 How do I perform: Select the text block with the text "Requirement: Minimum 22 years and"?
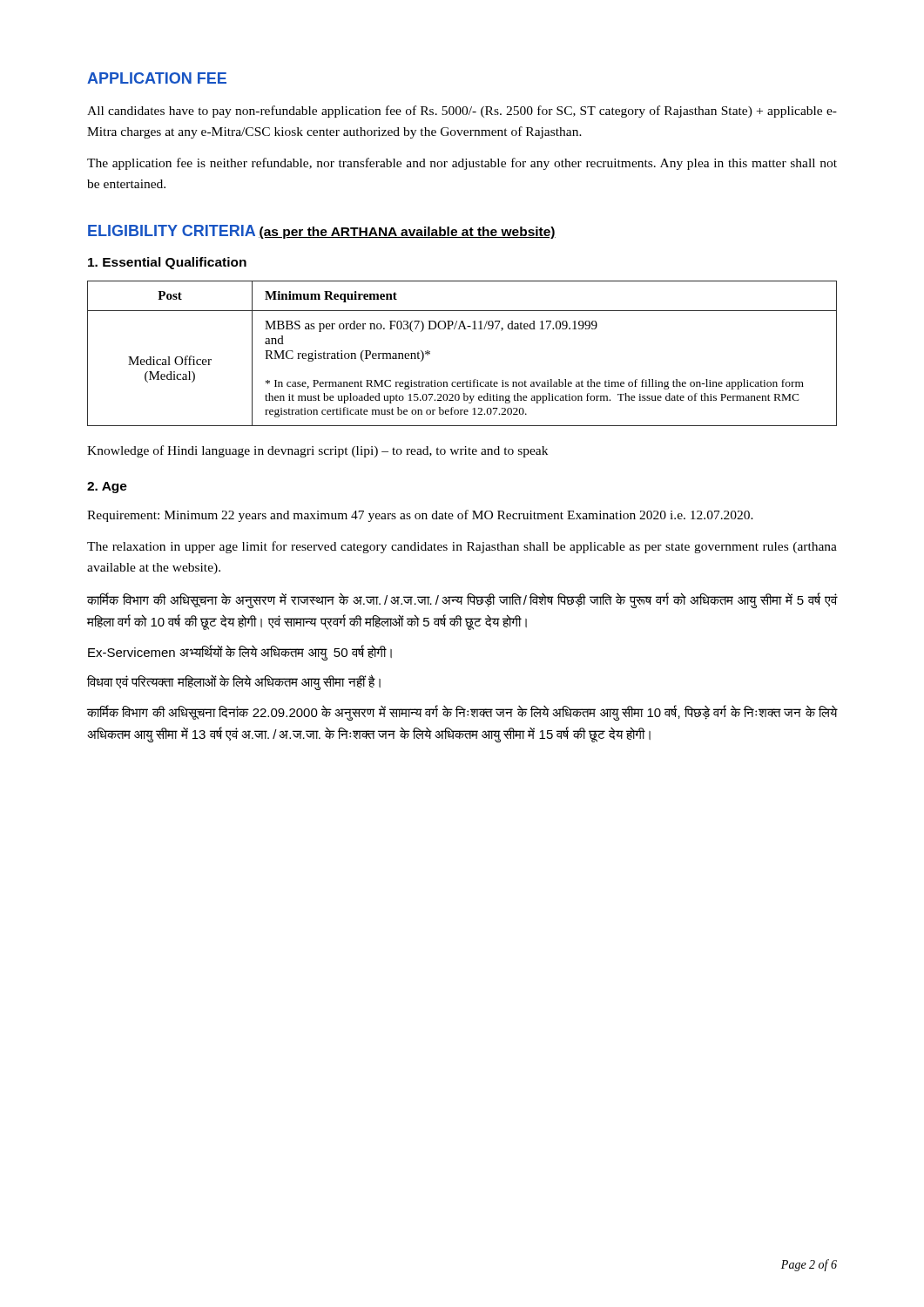coord(420,515)
